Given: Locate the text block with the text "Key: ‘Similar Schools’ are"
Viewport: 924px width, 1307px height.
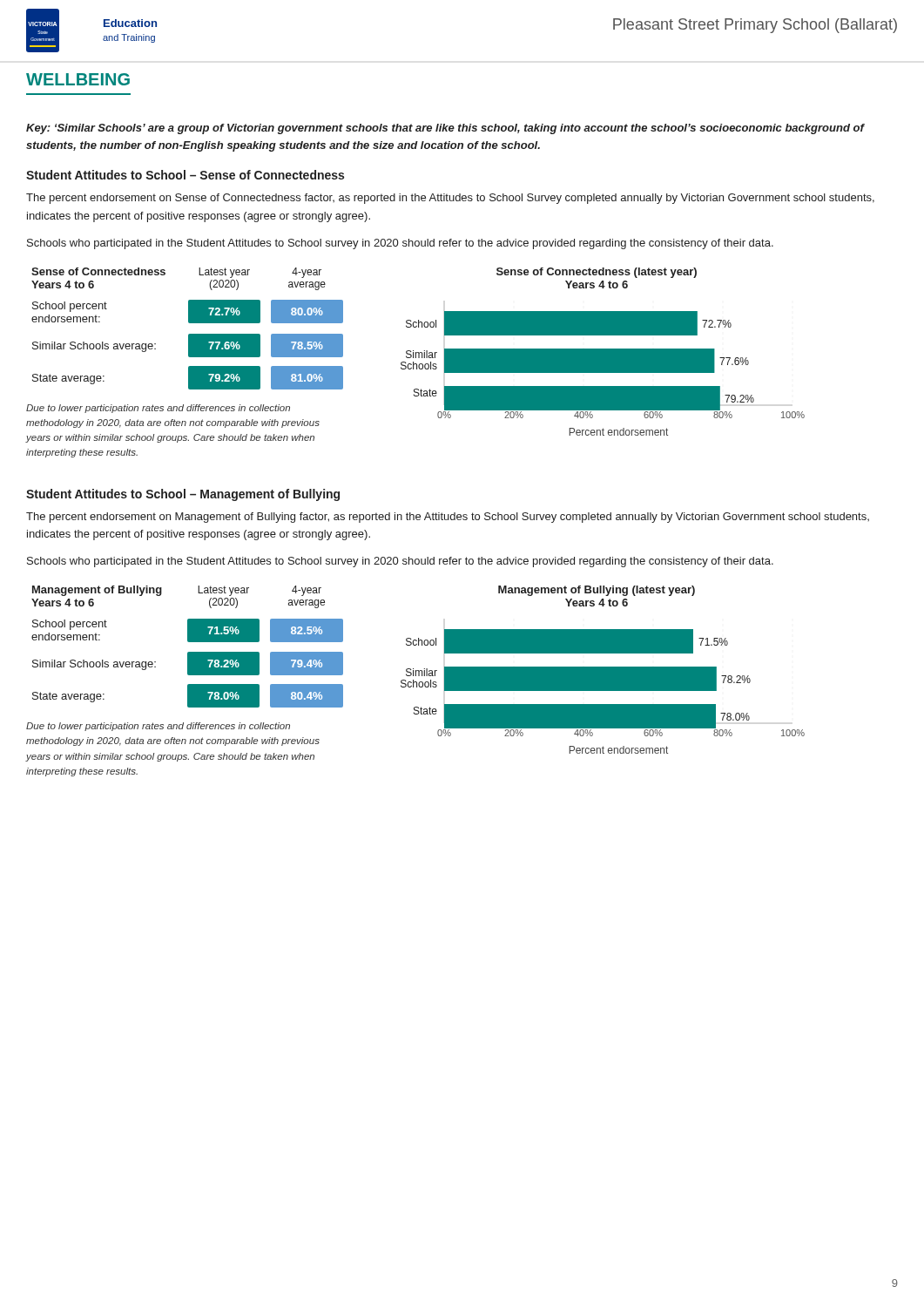Looking at the screenshot, I should coord(445,136).
